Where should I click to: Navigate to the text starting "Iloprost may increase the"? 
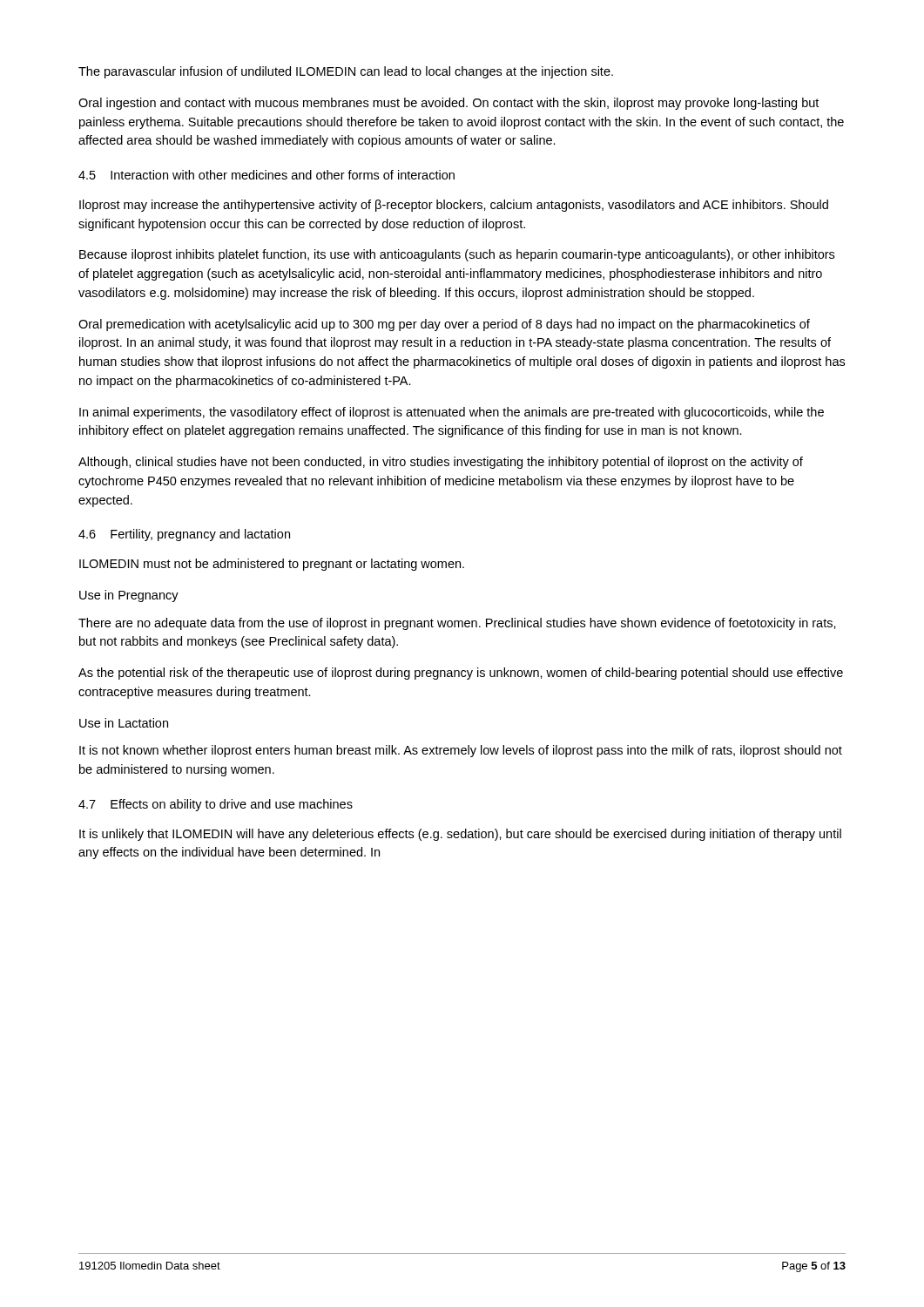coord(454,214)
